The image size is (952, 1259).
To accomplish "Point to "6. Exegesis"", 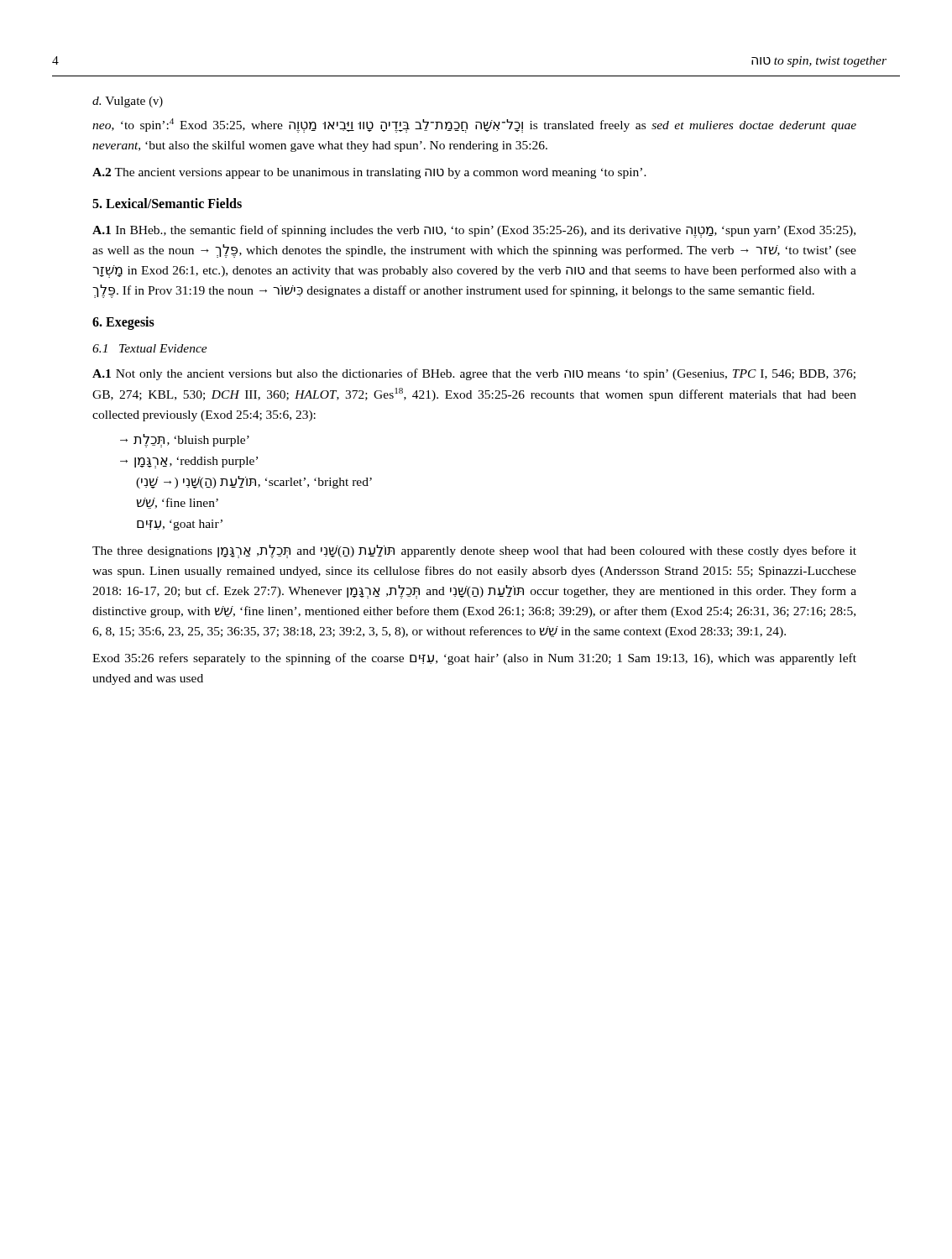I will (123, 322).
